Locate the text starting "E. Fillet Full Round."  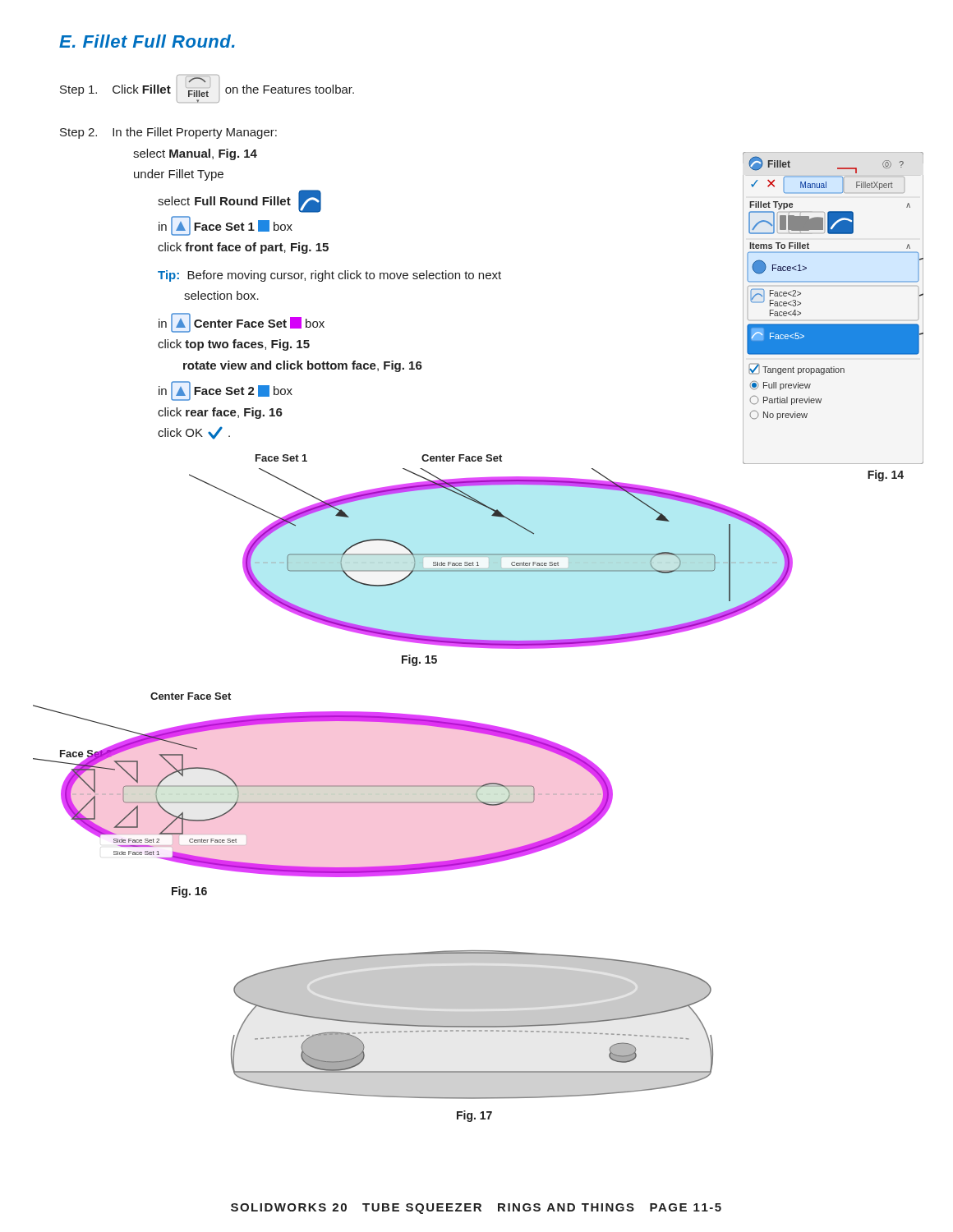[x=148, y=41]
